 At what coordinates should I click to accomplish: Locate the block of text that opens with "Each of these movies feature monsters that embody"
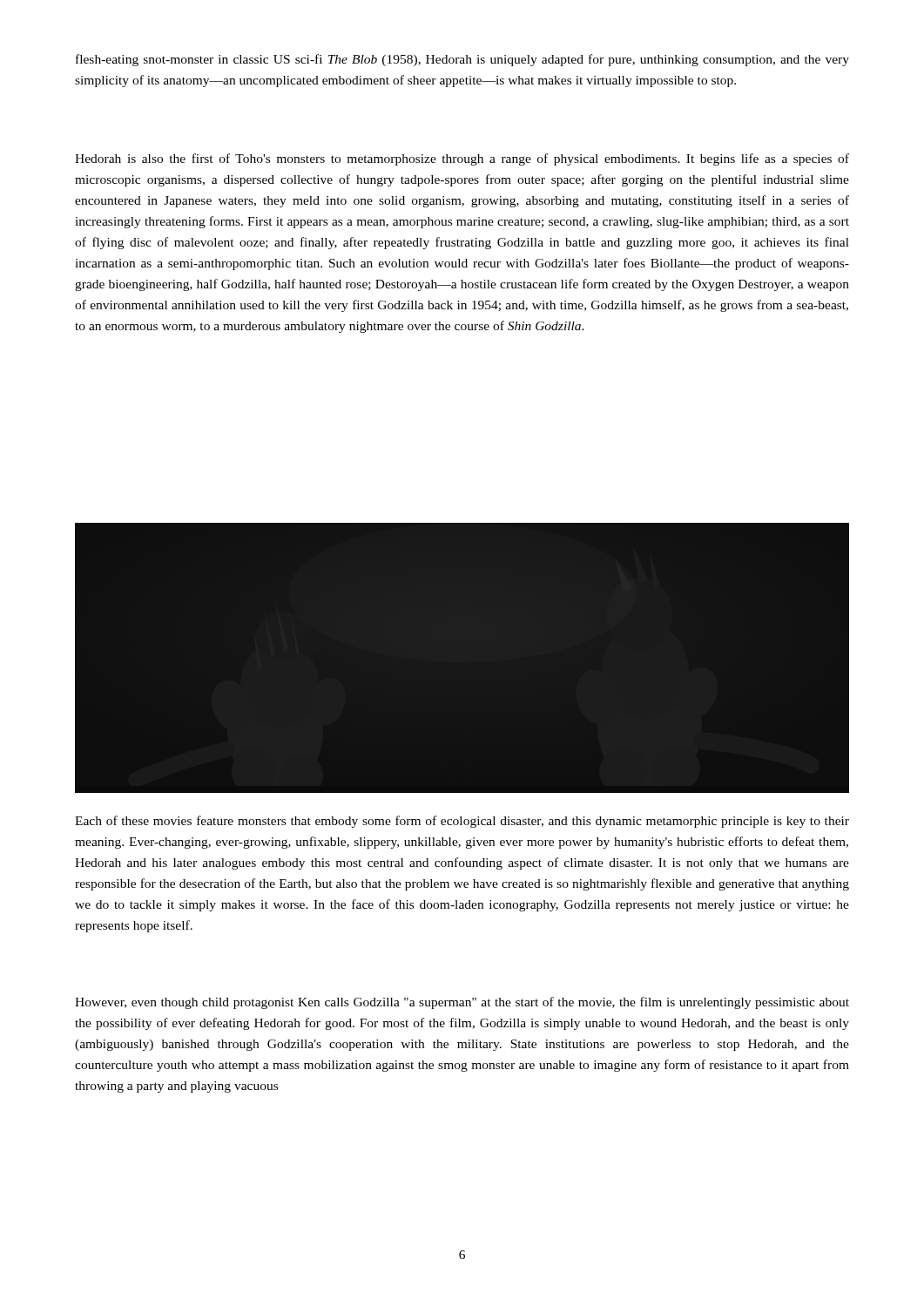pos(462,873)
